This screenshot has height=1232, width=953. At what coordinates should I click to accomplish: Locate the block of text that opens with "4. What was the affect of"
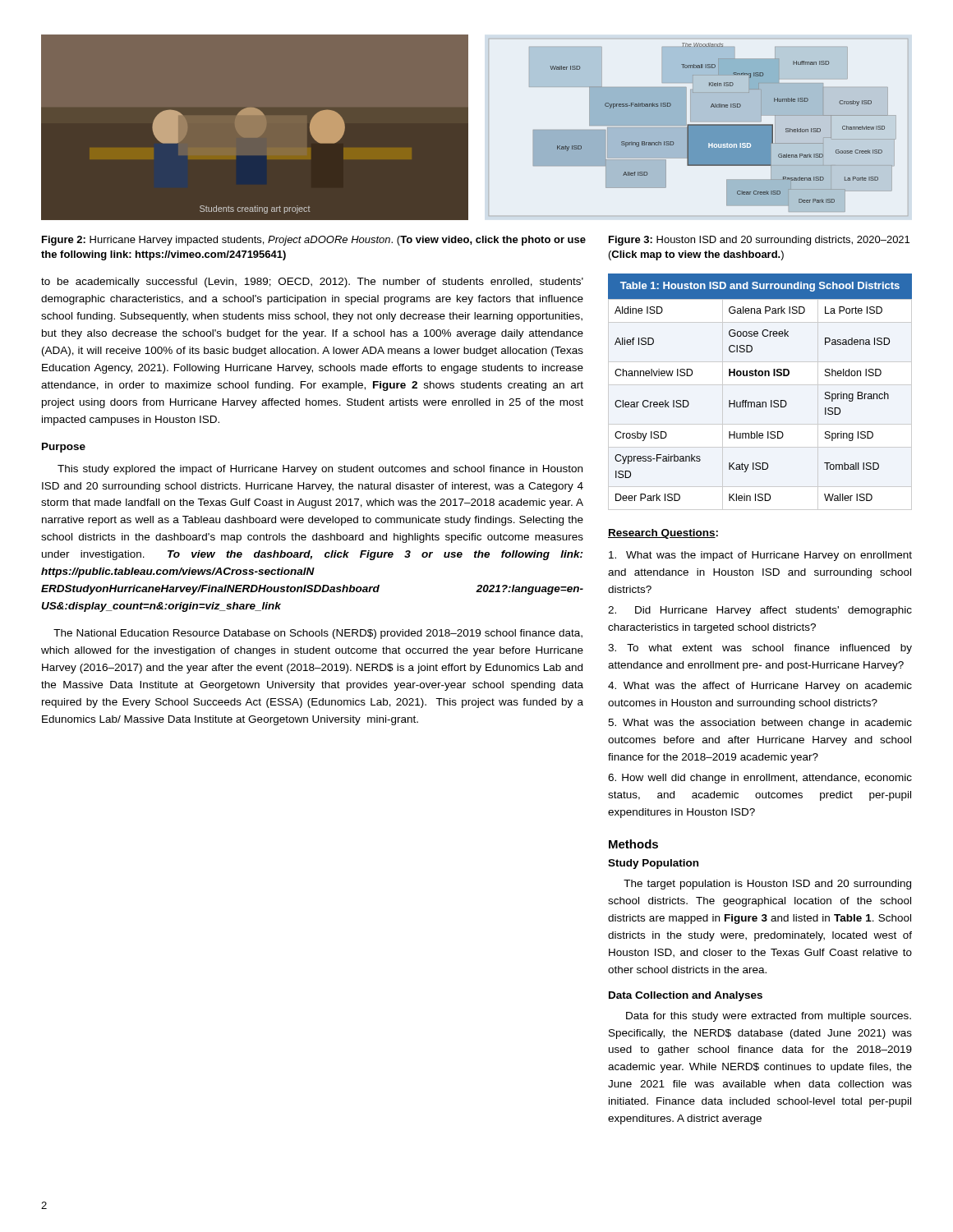click(x=760, y=694)
